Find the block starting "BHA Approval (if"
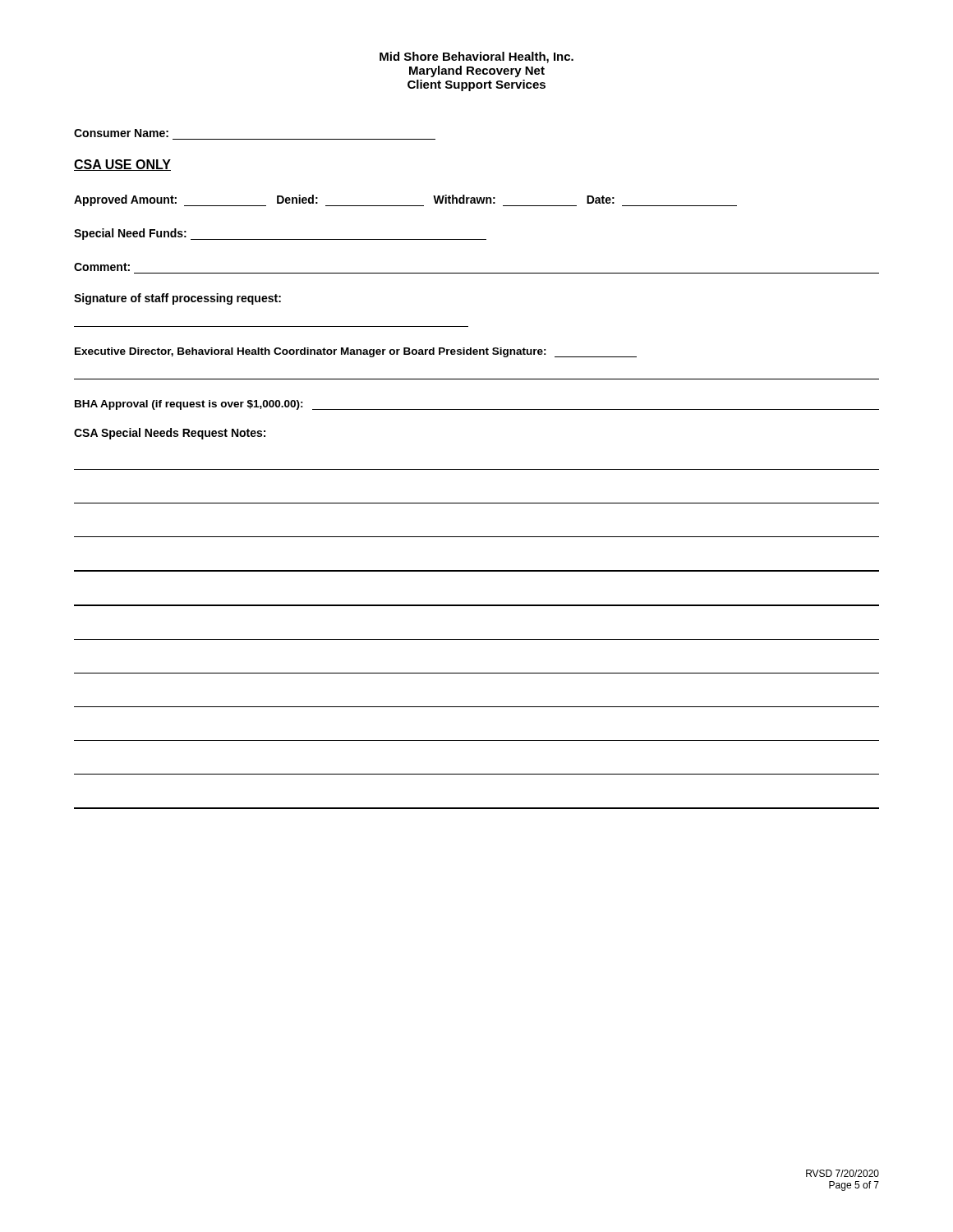The image size is (953, 1232). (x=476, y=402)
